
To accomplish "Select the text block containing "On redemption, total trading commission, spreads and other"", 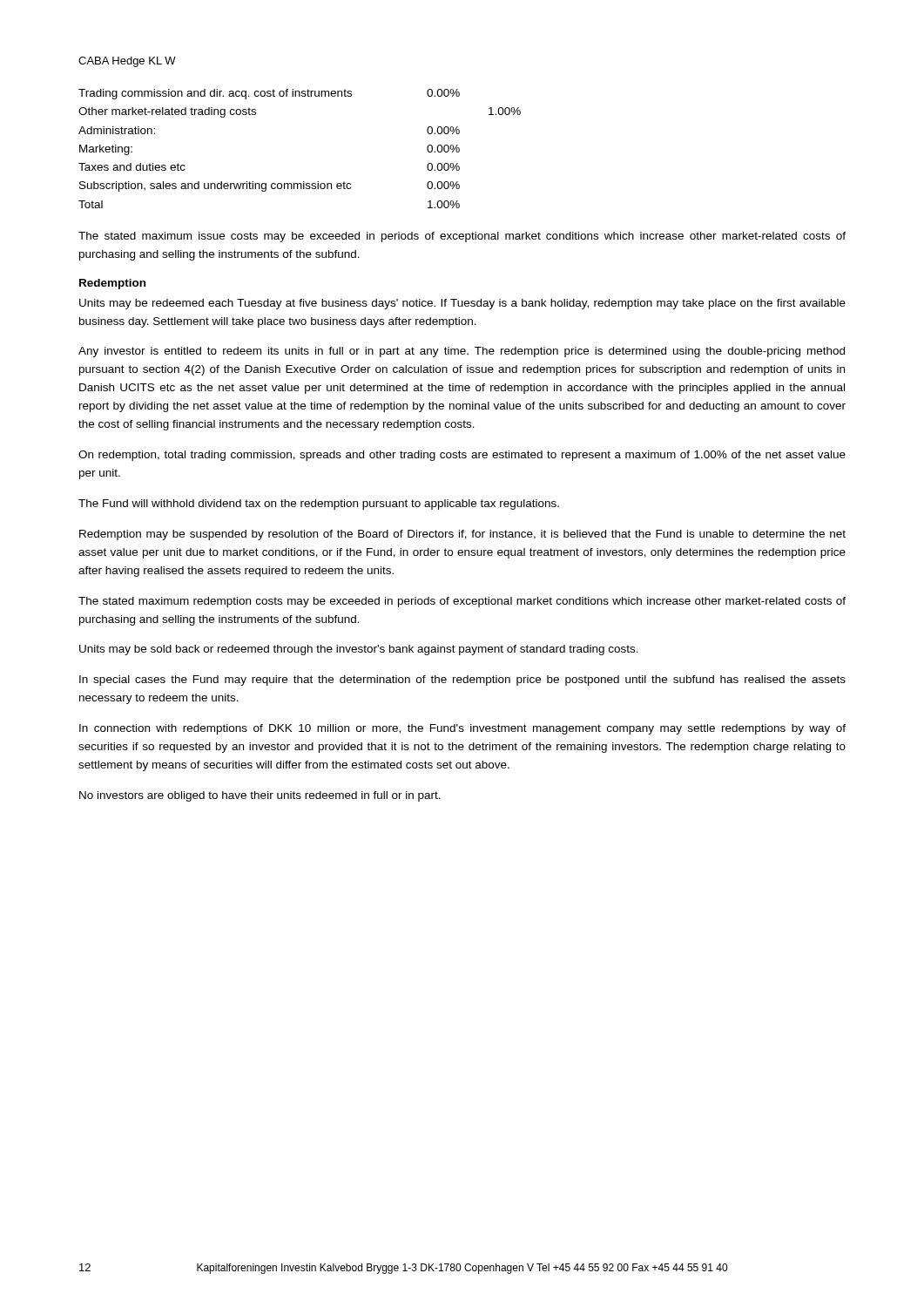I will (x=462, y=464).
